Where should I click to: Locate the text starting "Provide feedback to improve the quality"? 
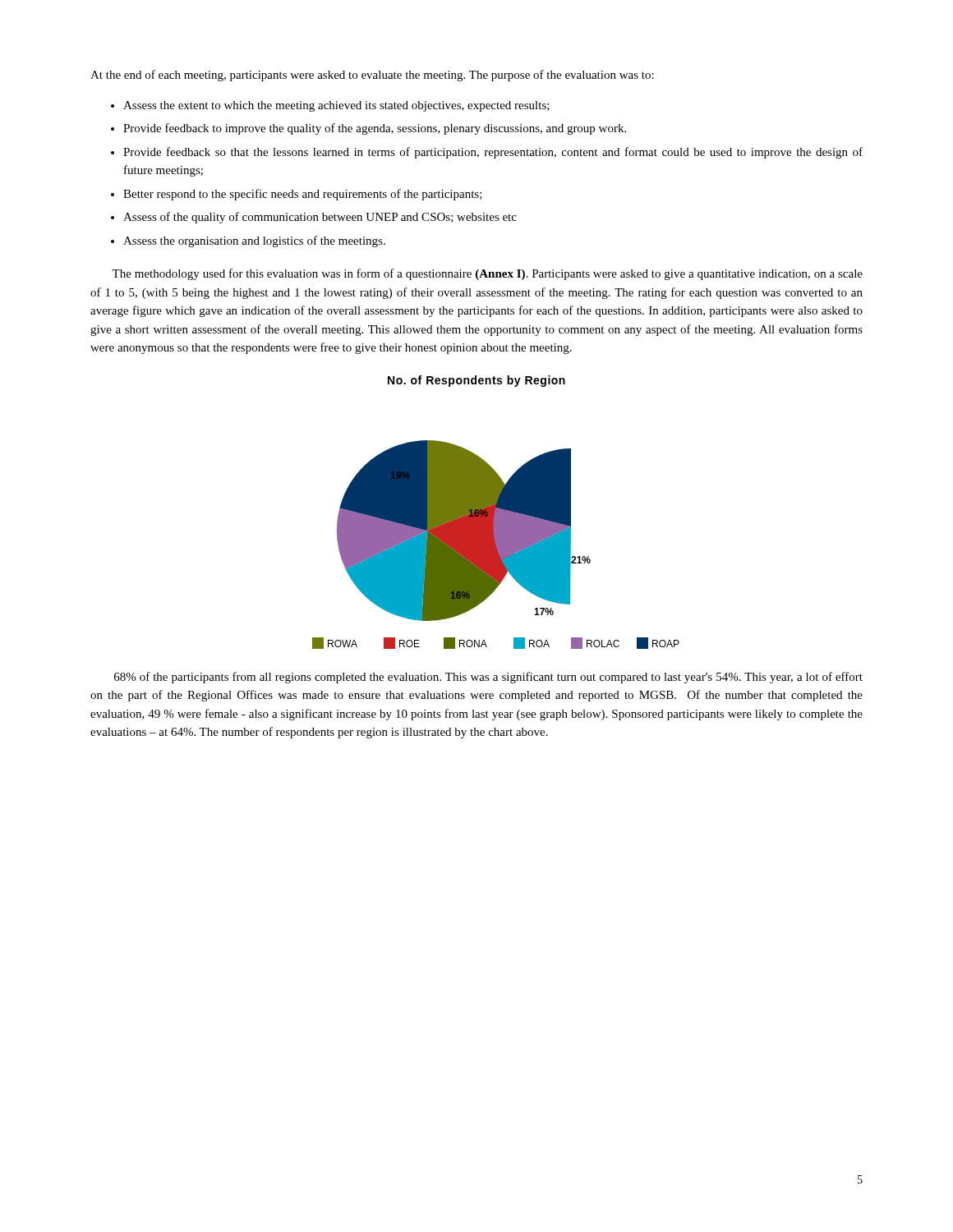(x=375, y=128)
